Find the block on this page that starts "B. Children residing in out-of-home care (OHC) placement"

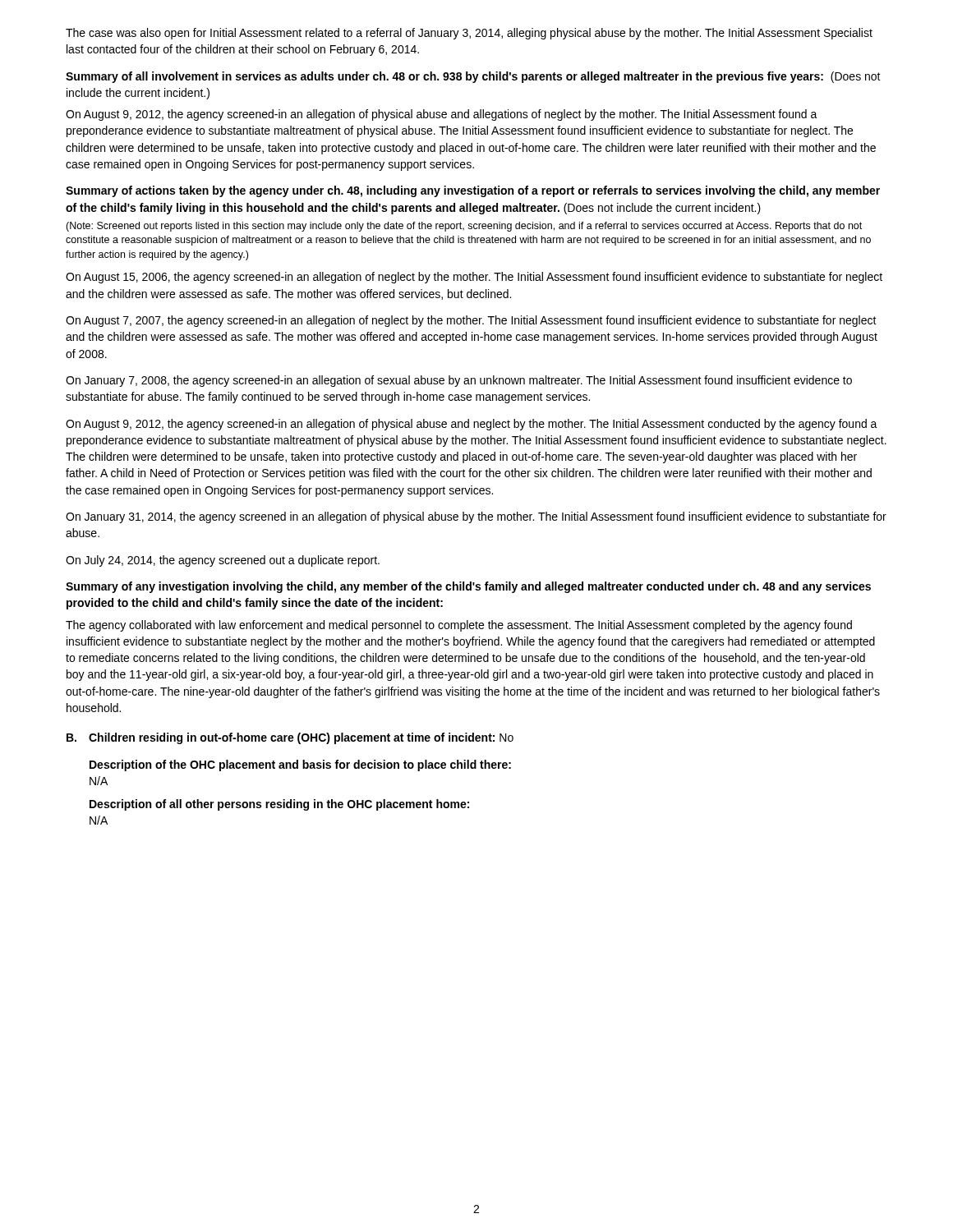click(x=290, y=738)
